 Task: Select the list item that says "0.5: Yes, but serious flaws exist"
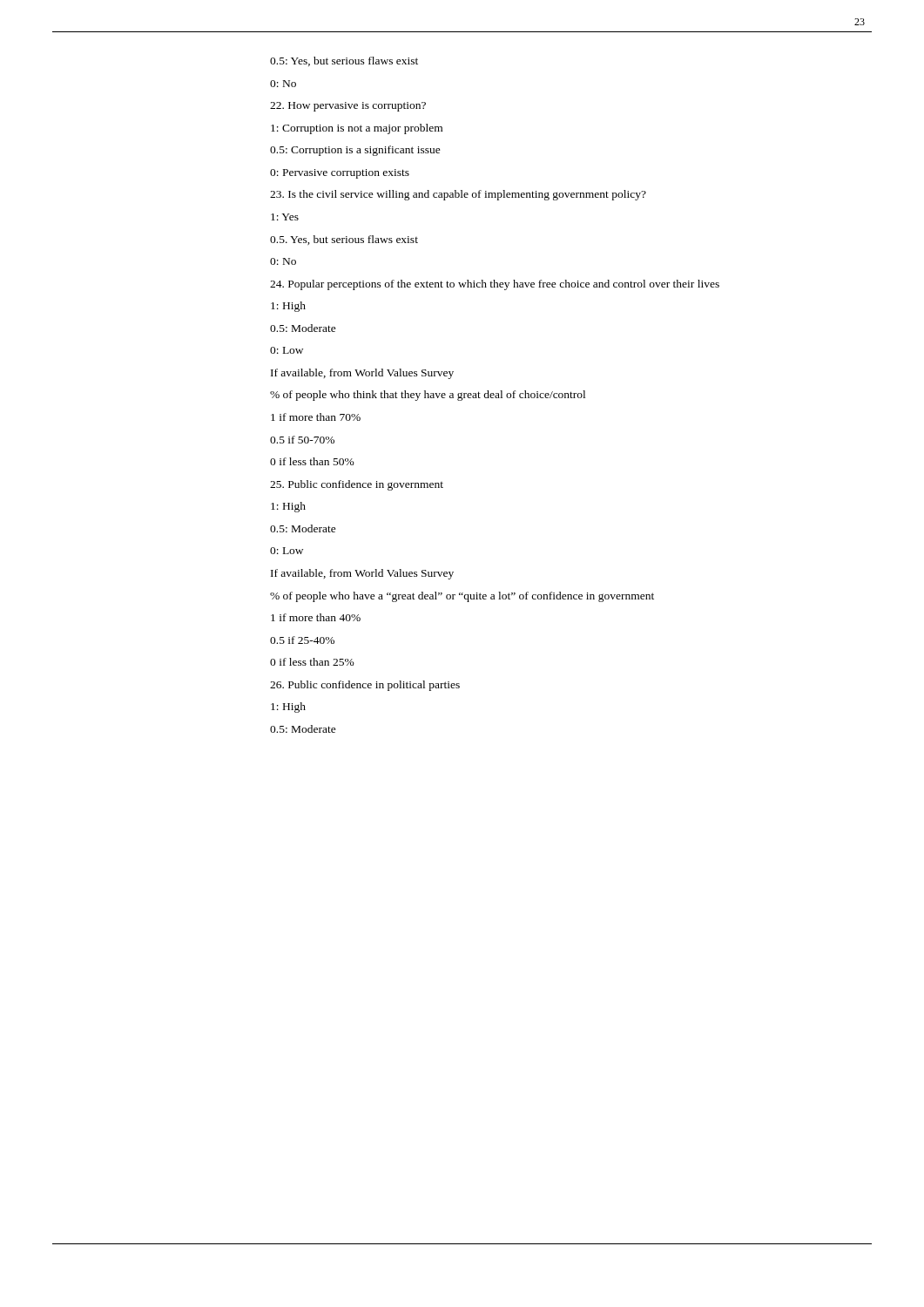coord(344,61)
